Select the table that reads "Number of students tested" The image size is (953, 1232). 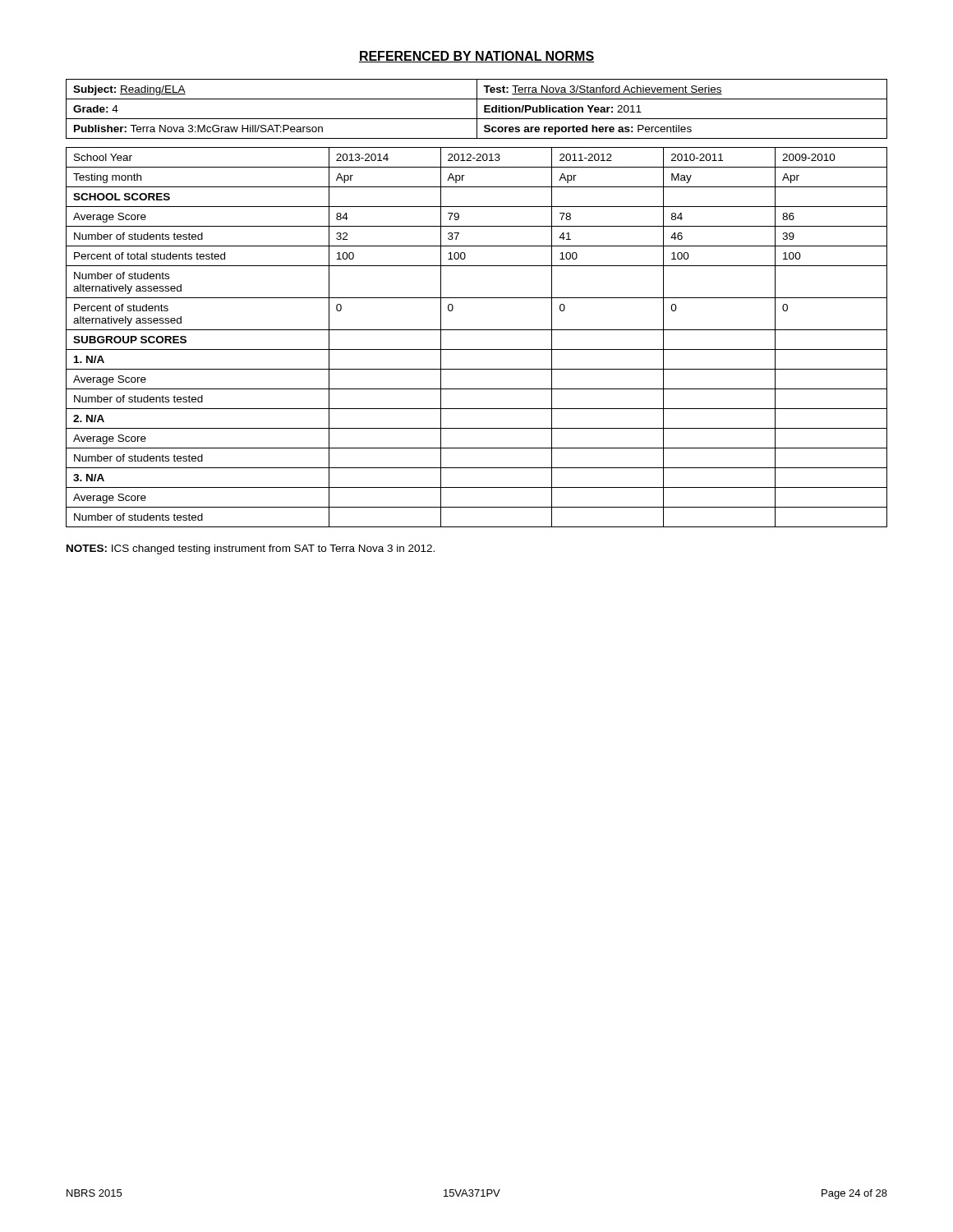476,337
